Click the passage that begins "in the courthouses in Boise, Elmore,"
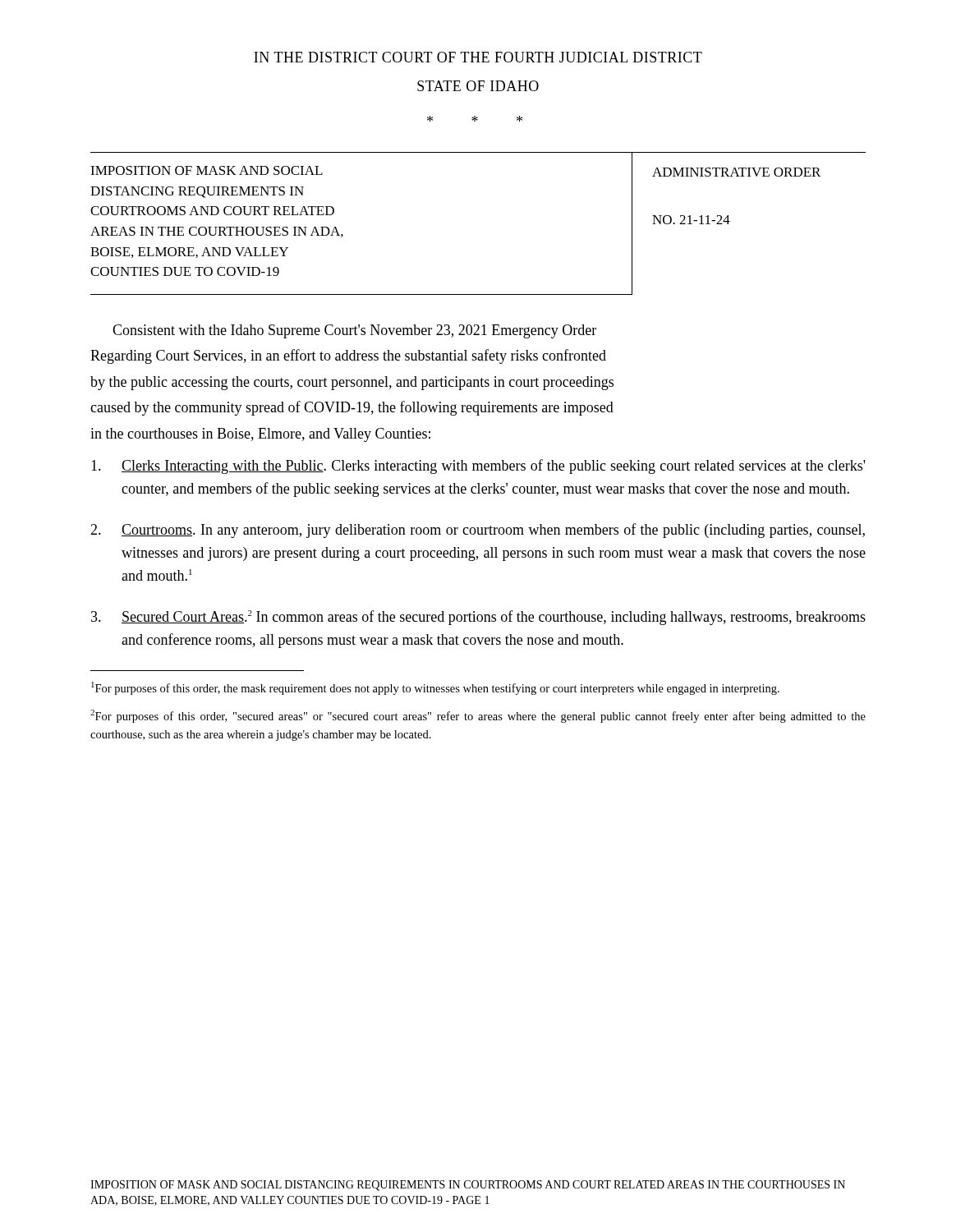956x1232 pixels. point(261,434)
